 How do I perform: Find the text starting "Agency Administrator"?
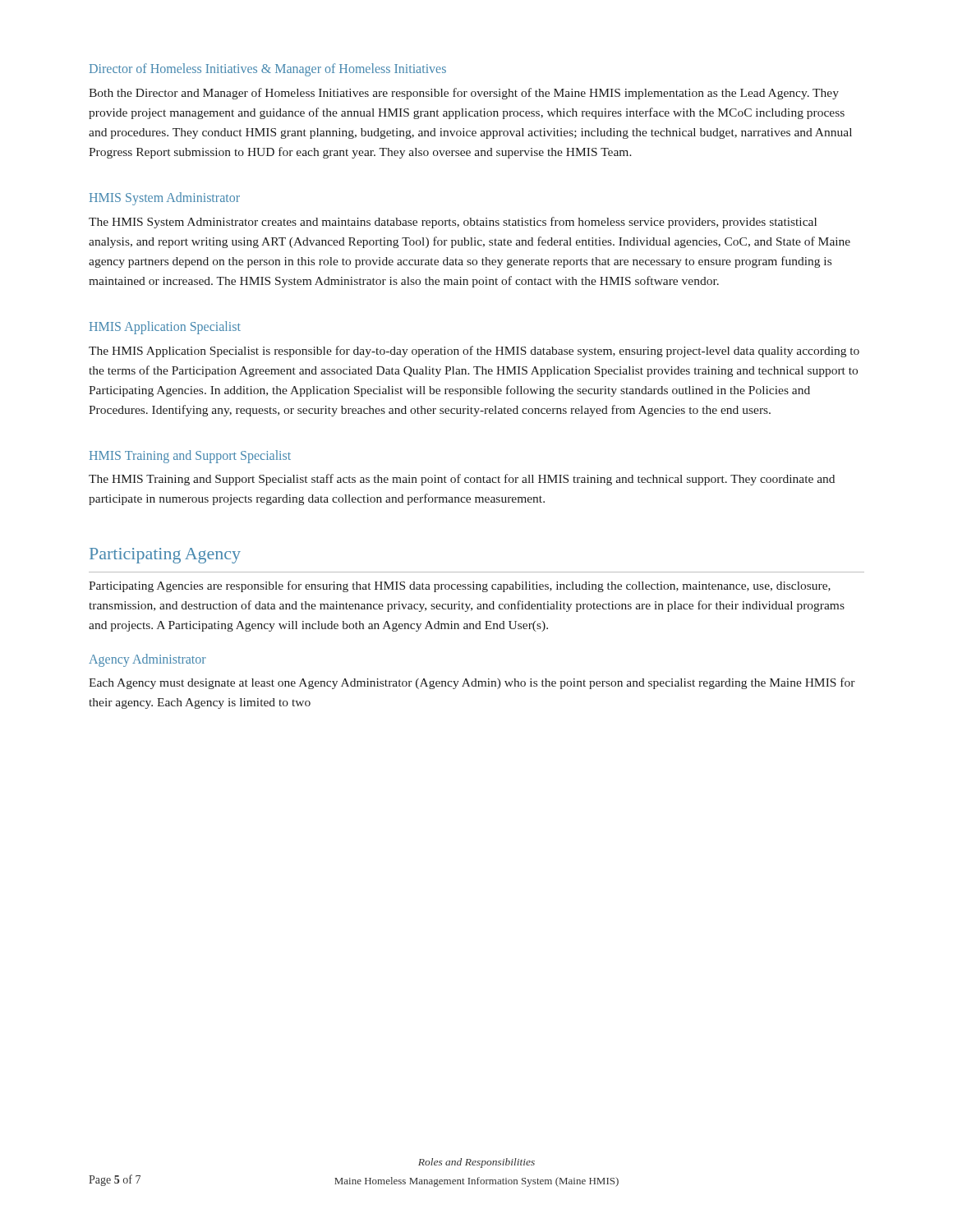(147, 660)
